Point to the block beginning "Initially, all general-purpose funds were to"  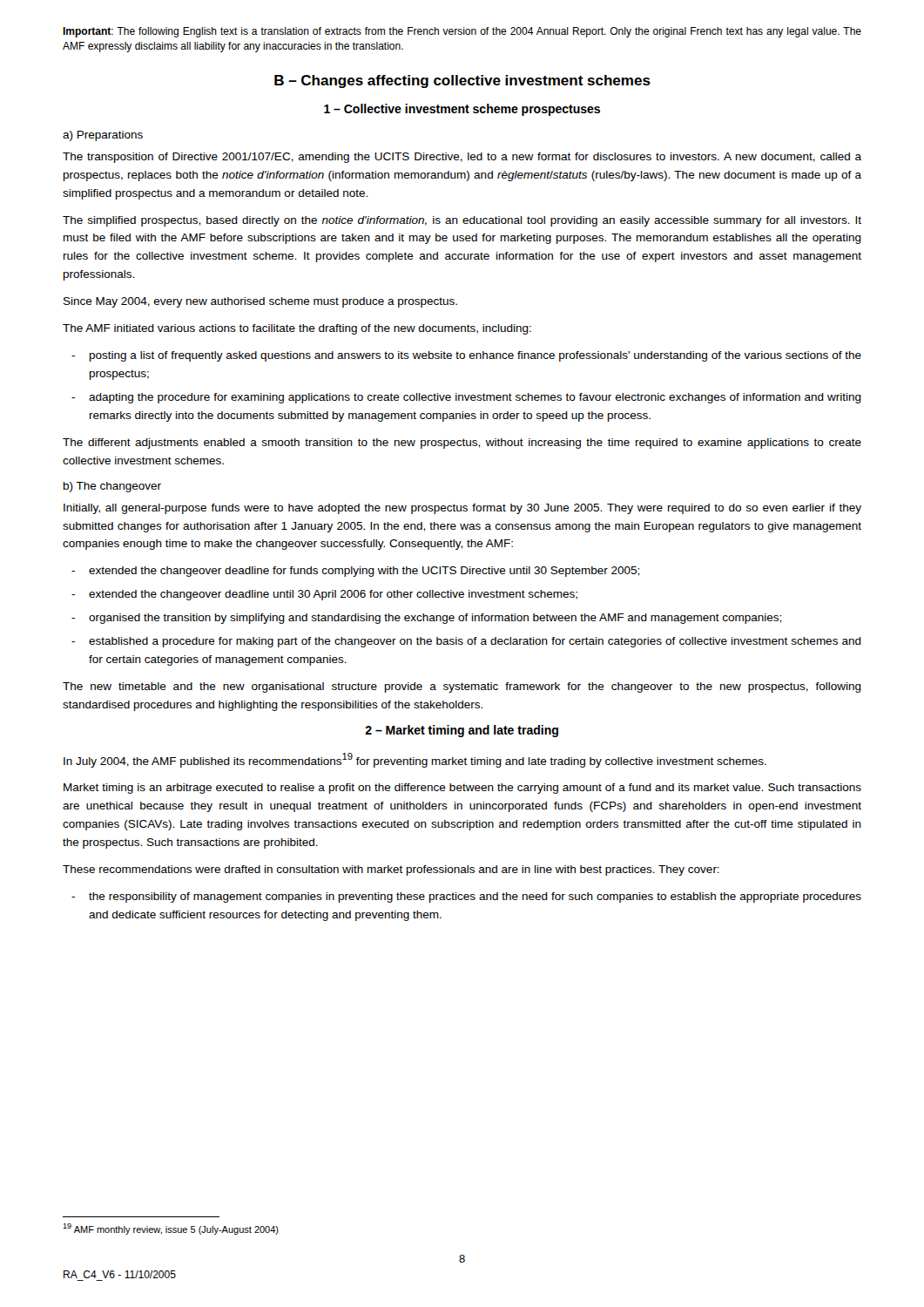pyautogui.click(x=462, y=525)
